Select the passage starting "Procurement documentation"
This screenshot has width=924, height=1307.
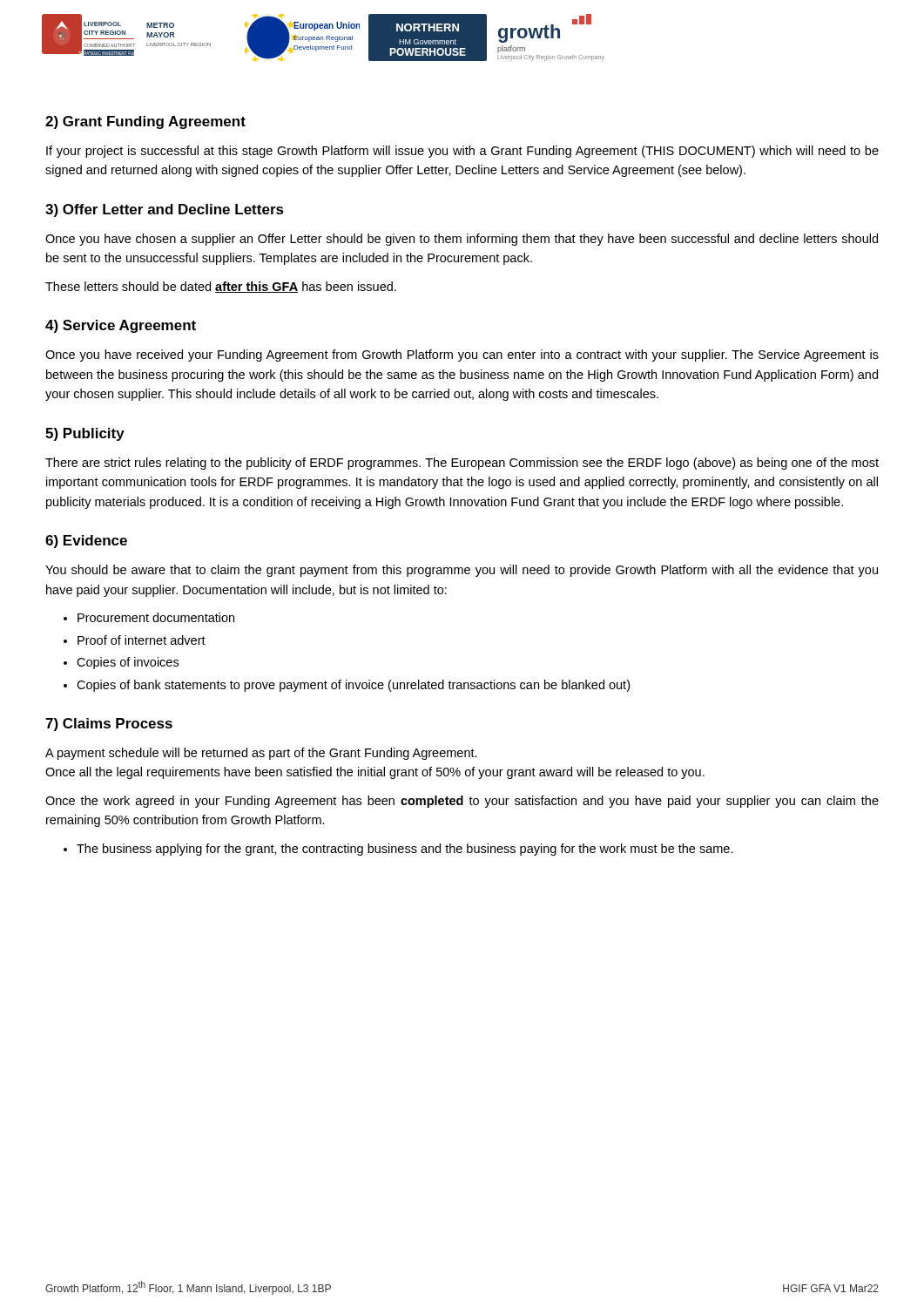(156, 618)
